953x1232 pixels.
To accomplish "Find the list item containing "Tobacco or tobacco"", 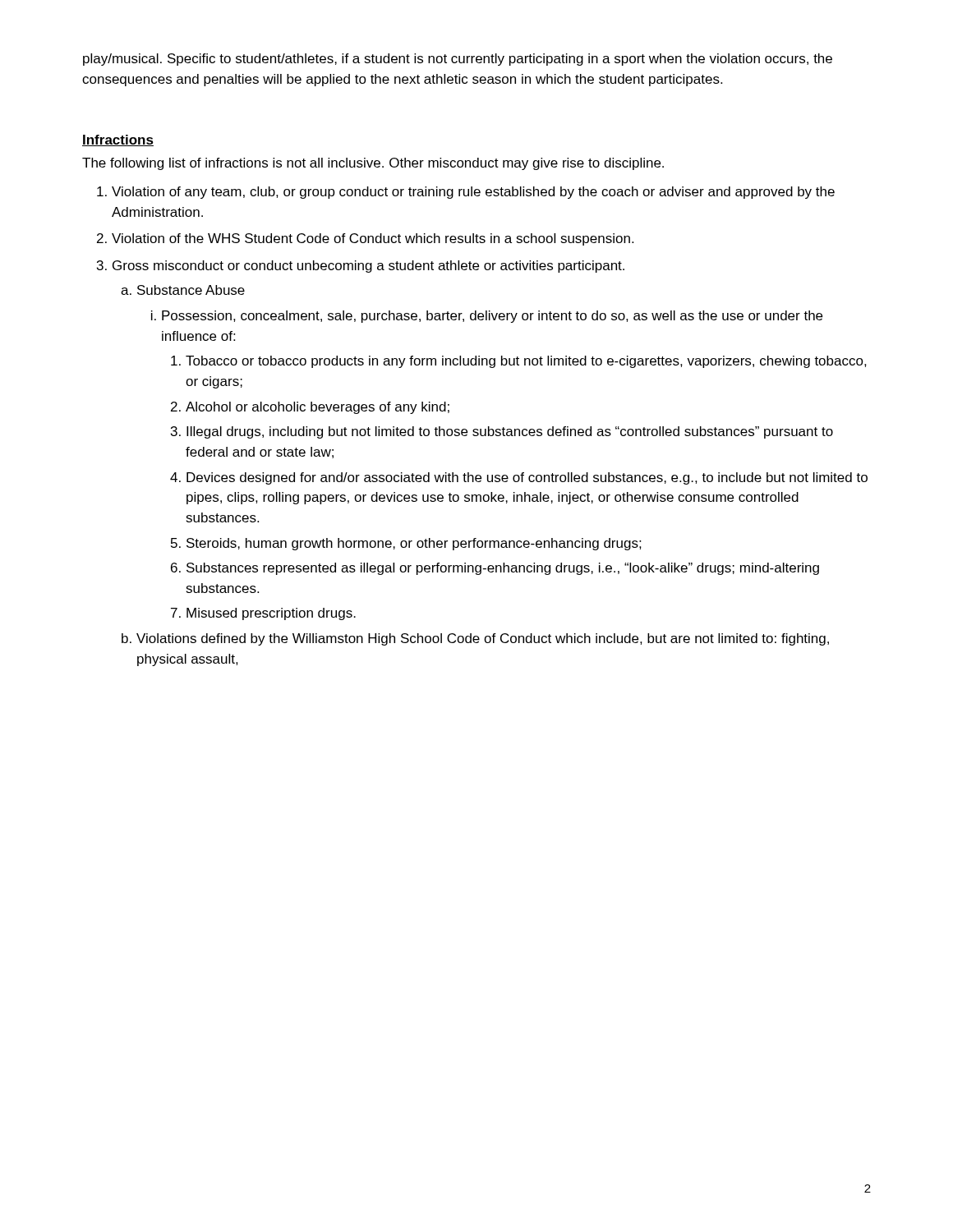I will (x=526, y=371).
